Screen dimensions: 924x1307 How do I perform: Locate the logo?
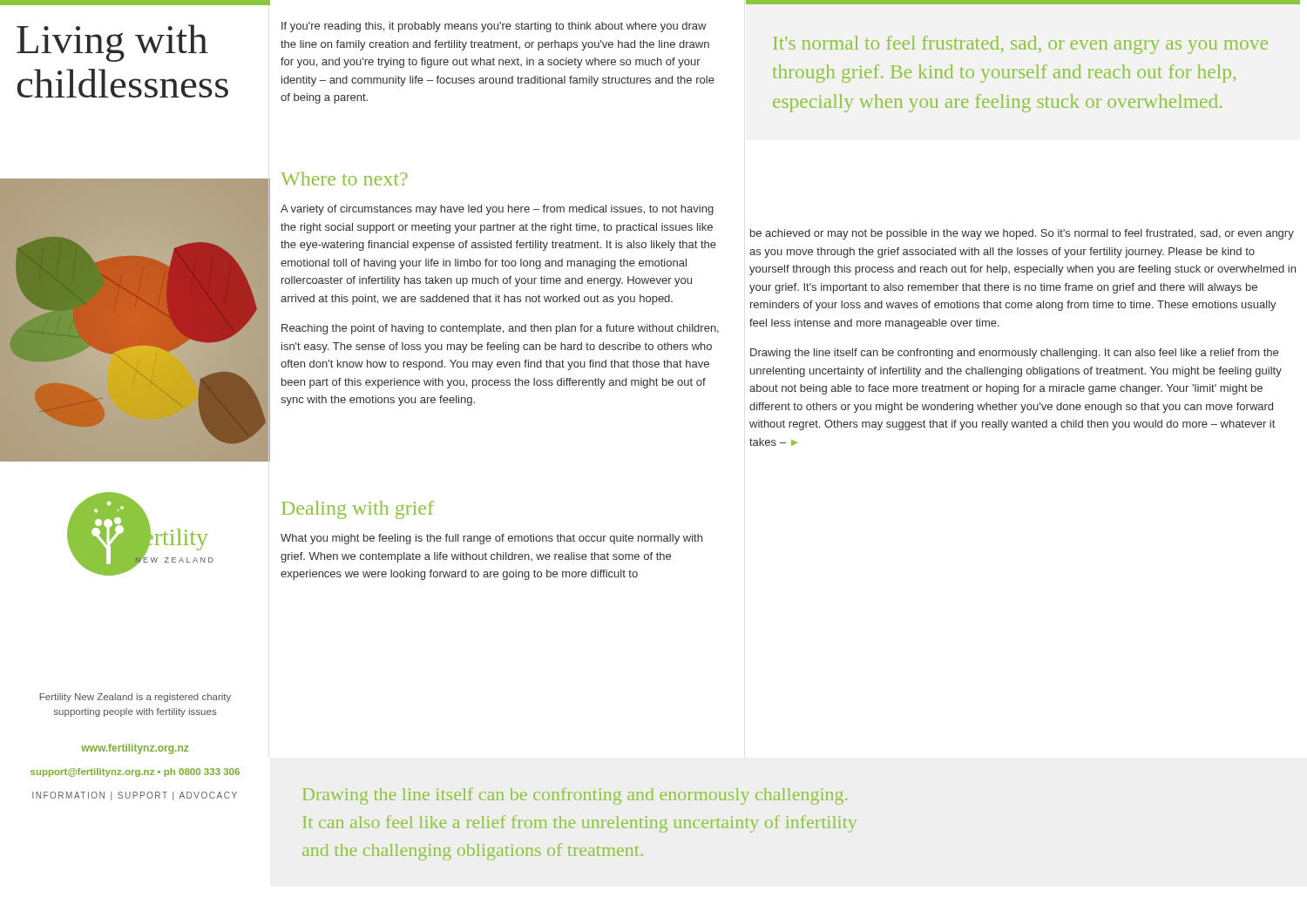135,557
